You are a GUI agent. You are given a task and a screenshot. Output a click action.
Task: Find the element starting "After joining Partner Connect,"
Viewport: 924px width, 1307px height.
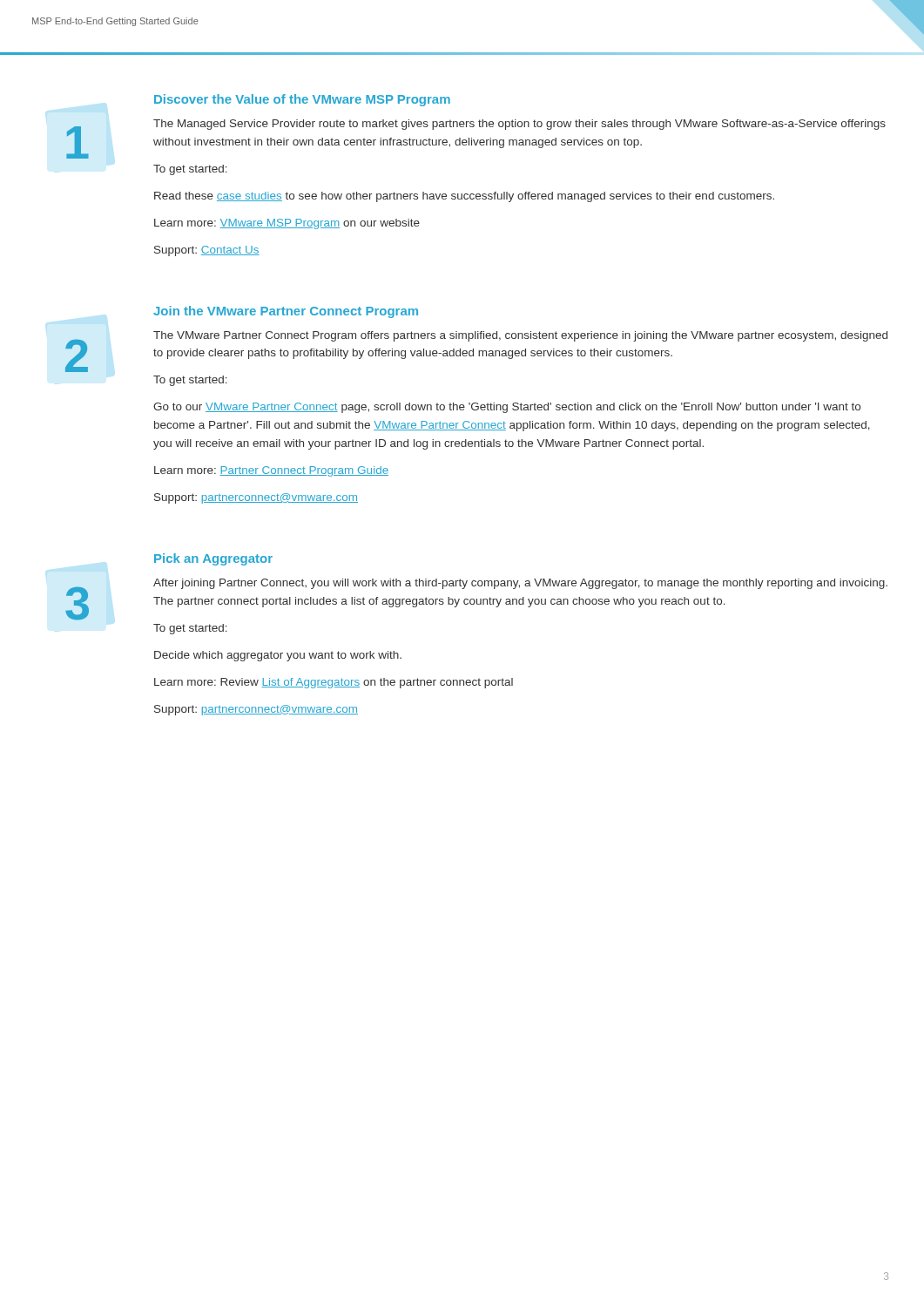[x=523, y=592]
